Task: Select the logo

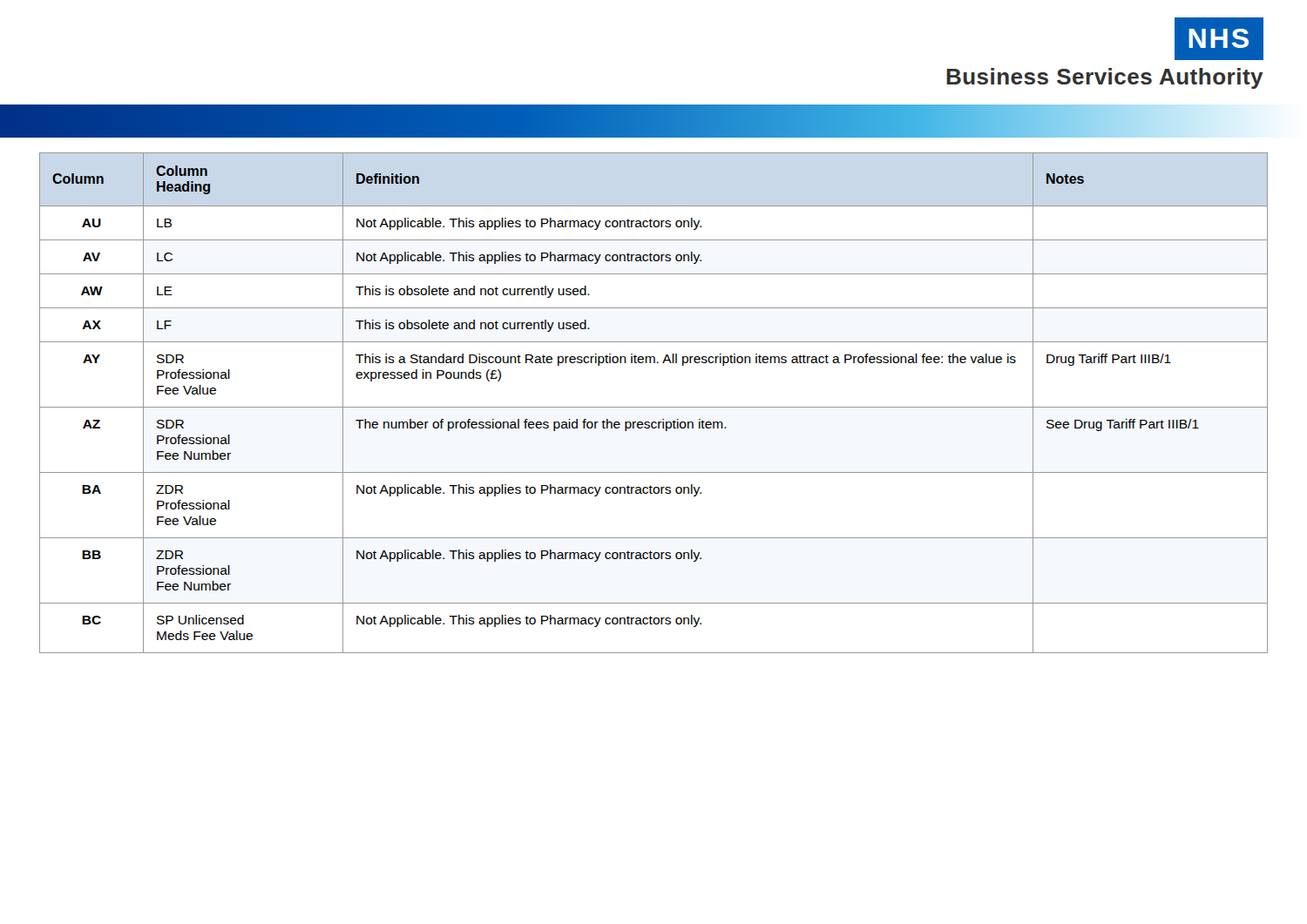Action: pos(1104,54)
